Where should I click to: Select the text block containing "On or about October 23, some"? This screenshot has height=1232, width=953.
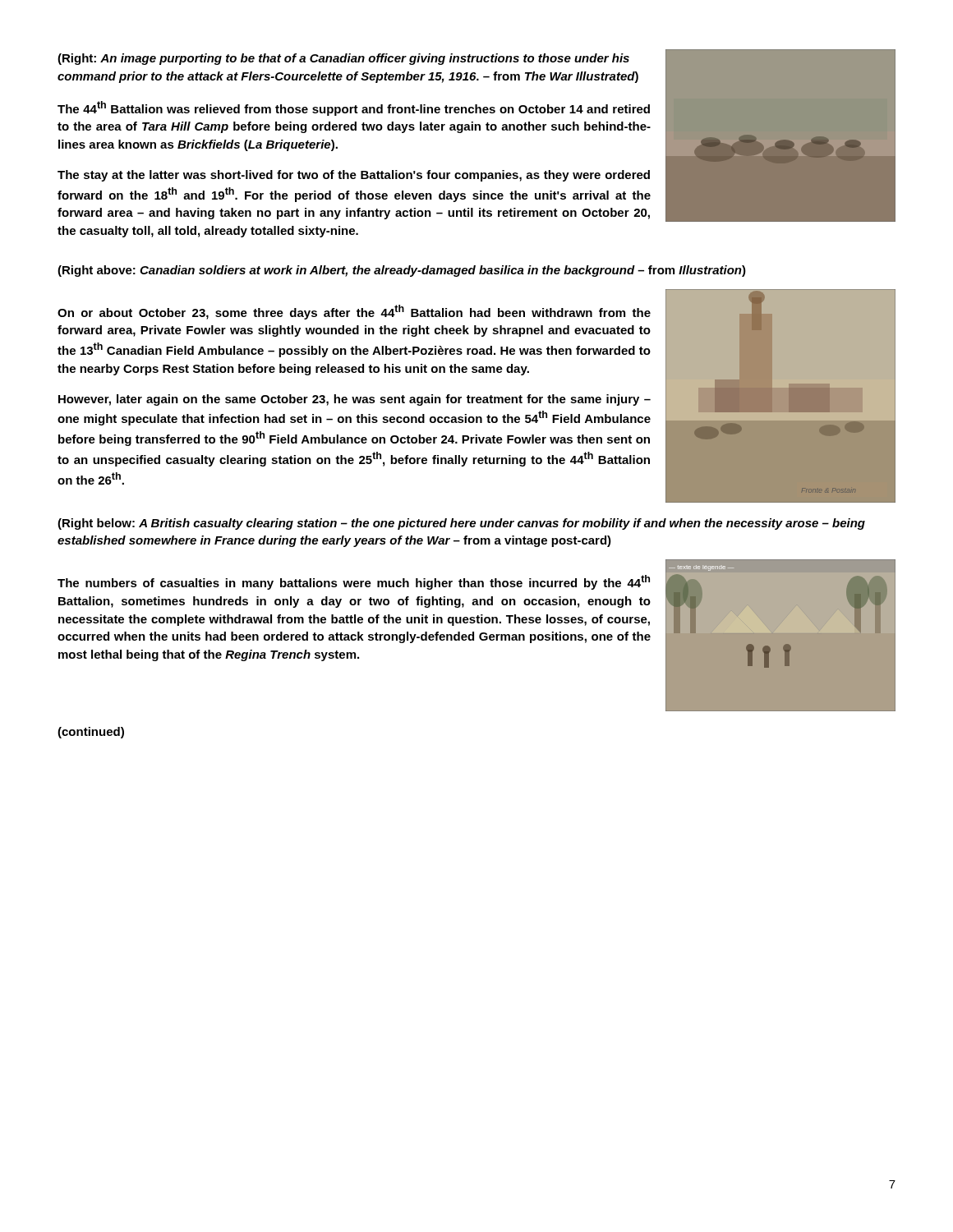tap(354, 339)
